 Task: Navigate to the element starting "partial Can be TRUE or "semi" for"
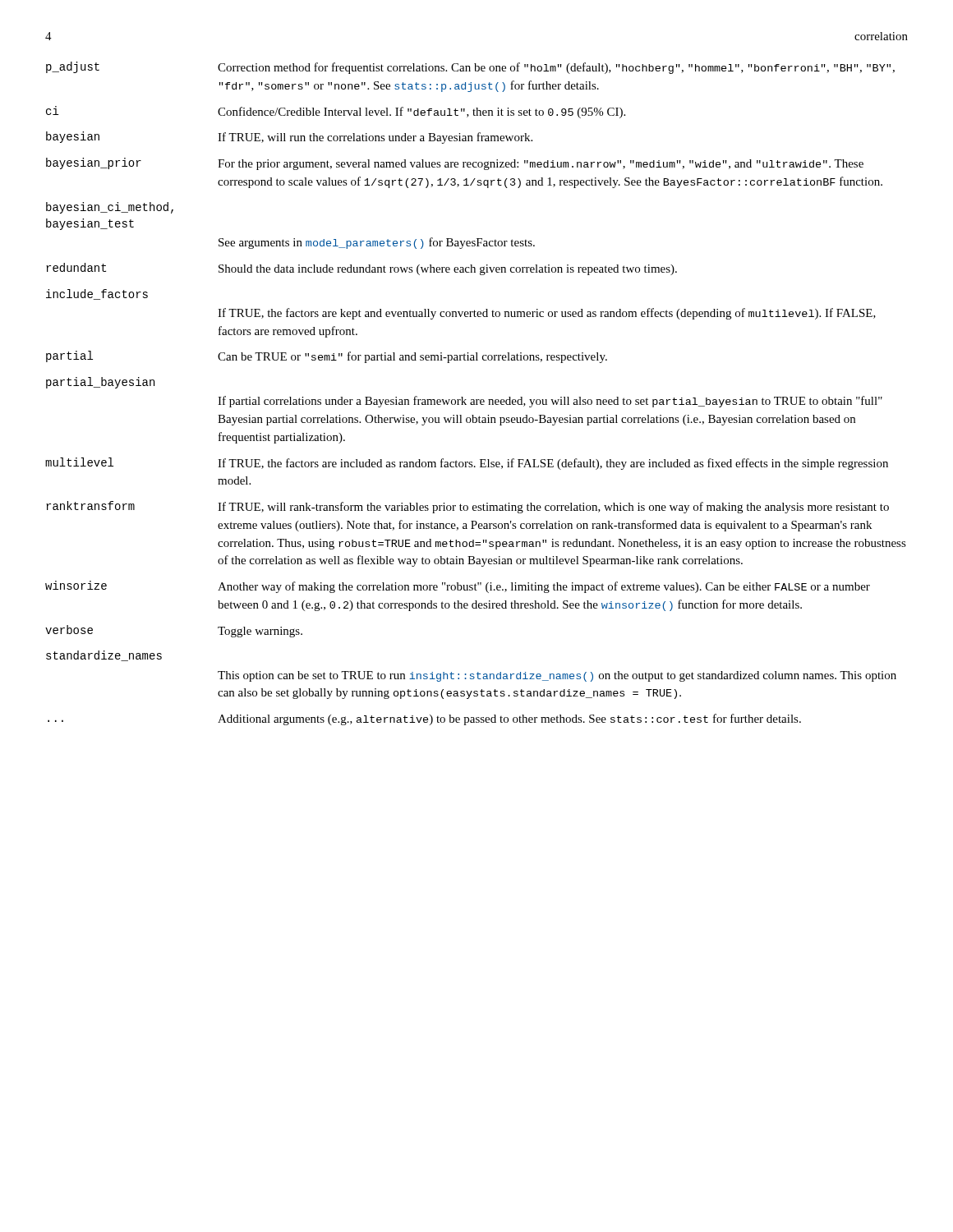click(476, 357)
